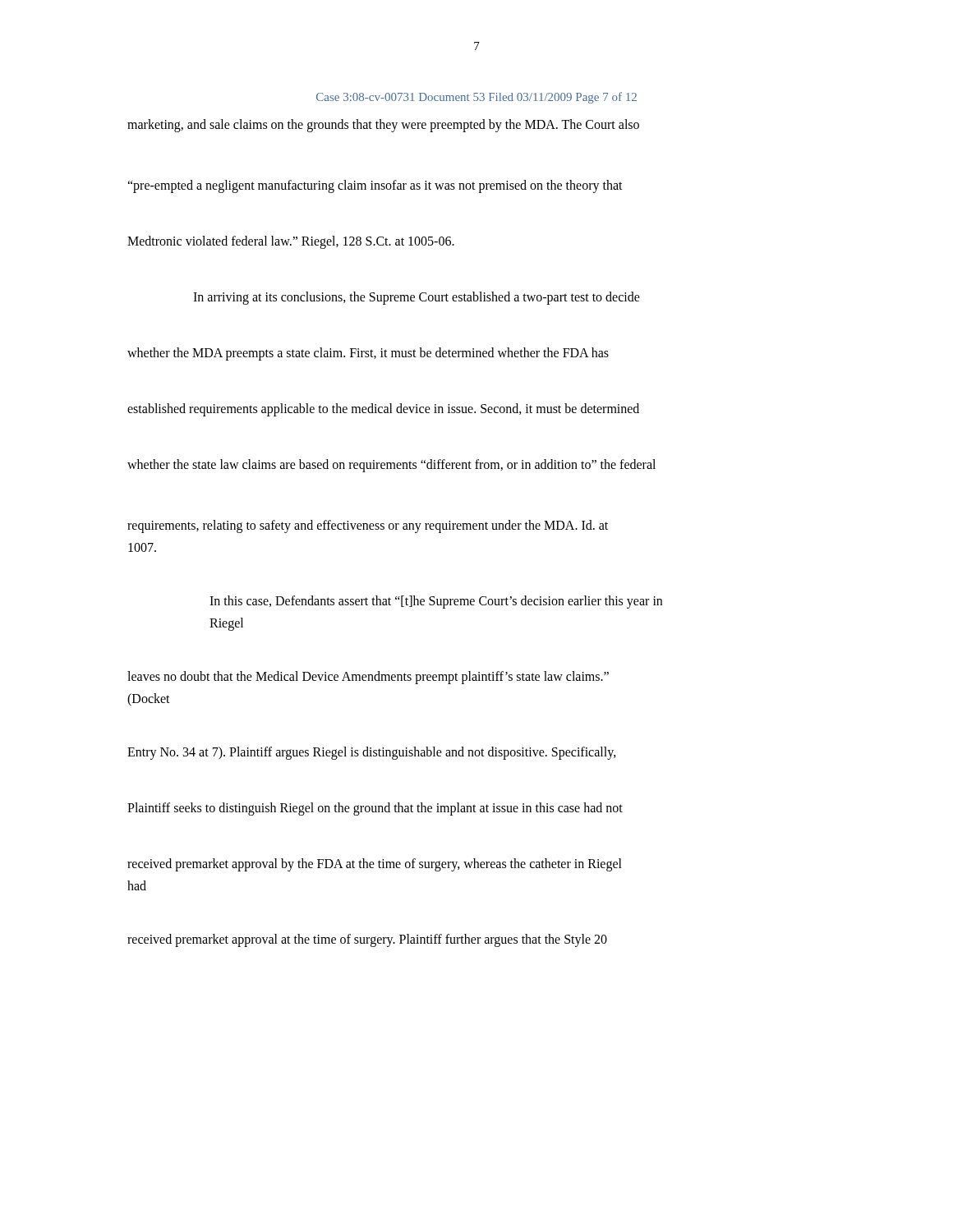
Task: Navigate to the text starting "In arriving at its conclusions, the Supreme"
Action: [416, 297]
